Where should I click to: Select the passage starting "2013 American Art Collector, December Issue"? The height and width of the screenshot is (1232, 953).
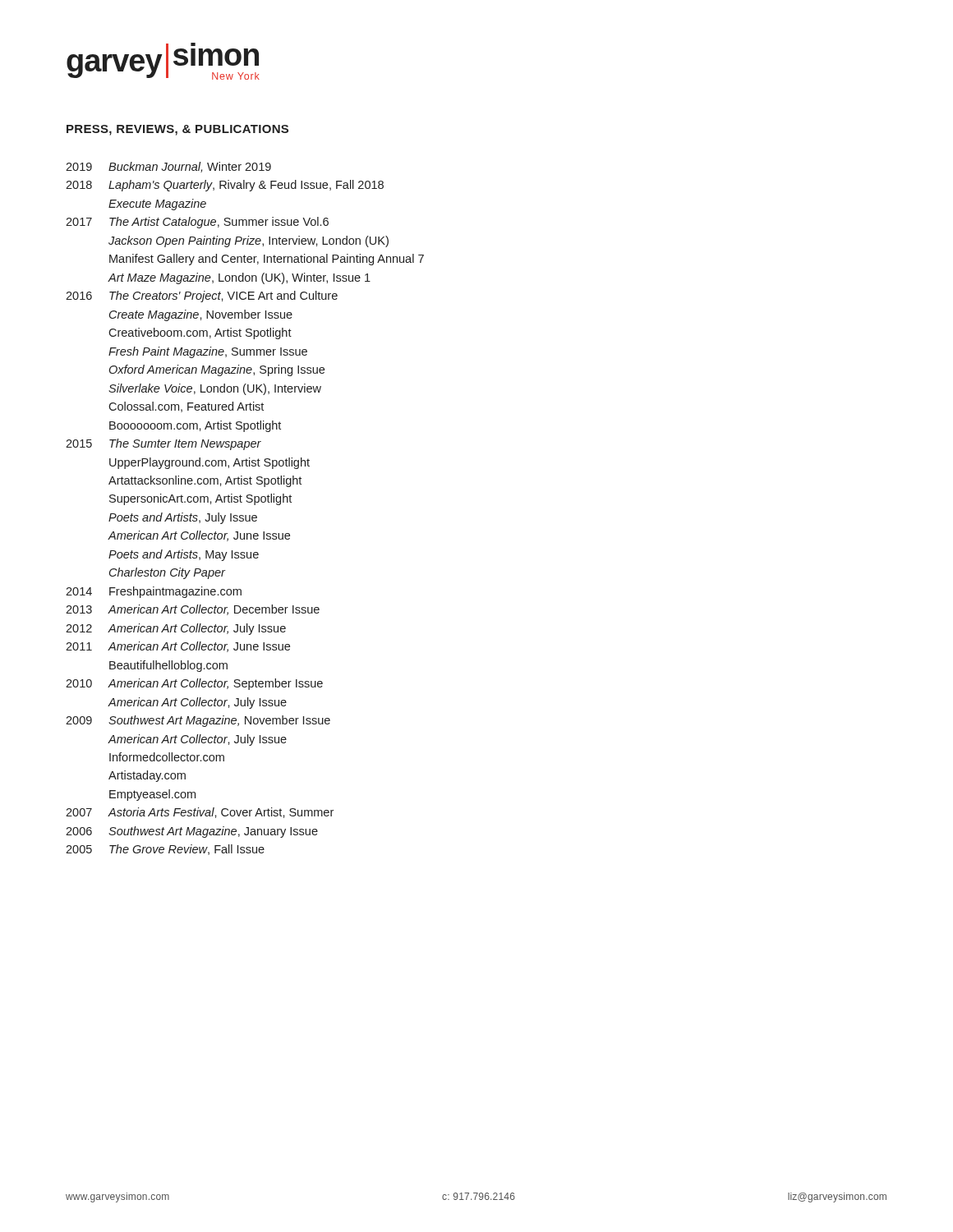[193, 610]
